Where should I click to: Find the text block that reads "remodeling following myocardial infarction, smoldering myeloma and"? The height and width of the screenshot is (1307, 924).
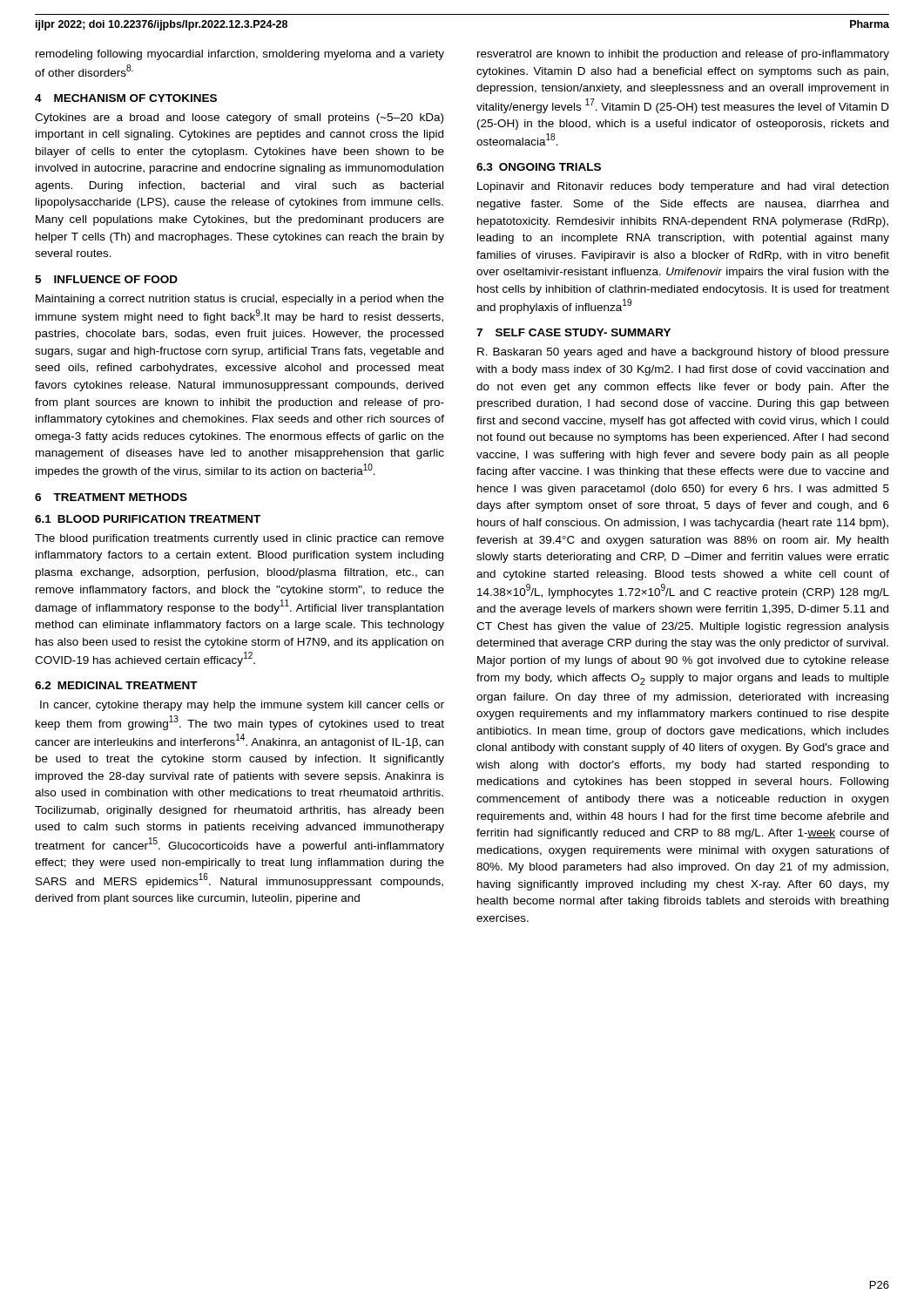240,63
